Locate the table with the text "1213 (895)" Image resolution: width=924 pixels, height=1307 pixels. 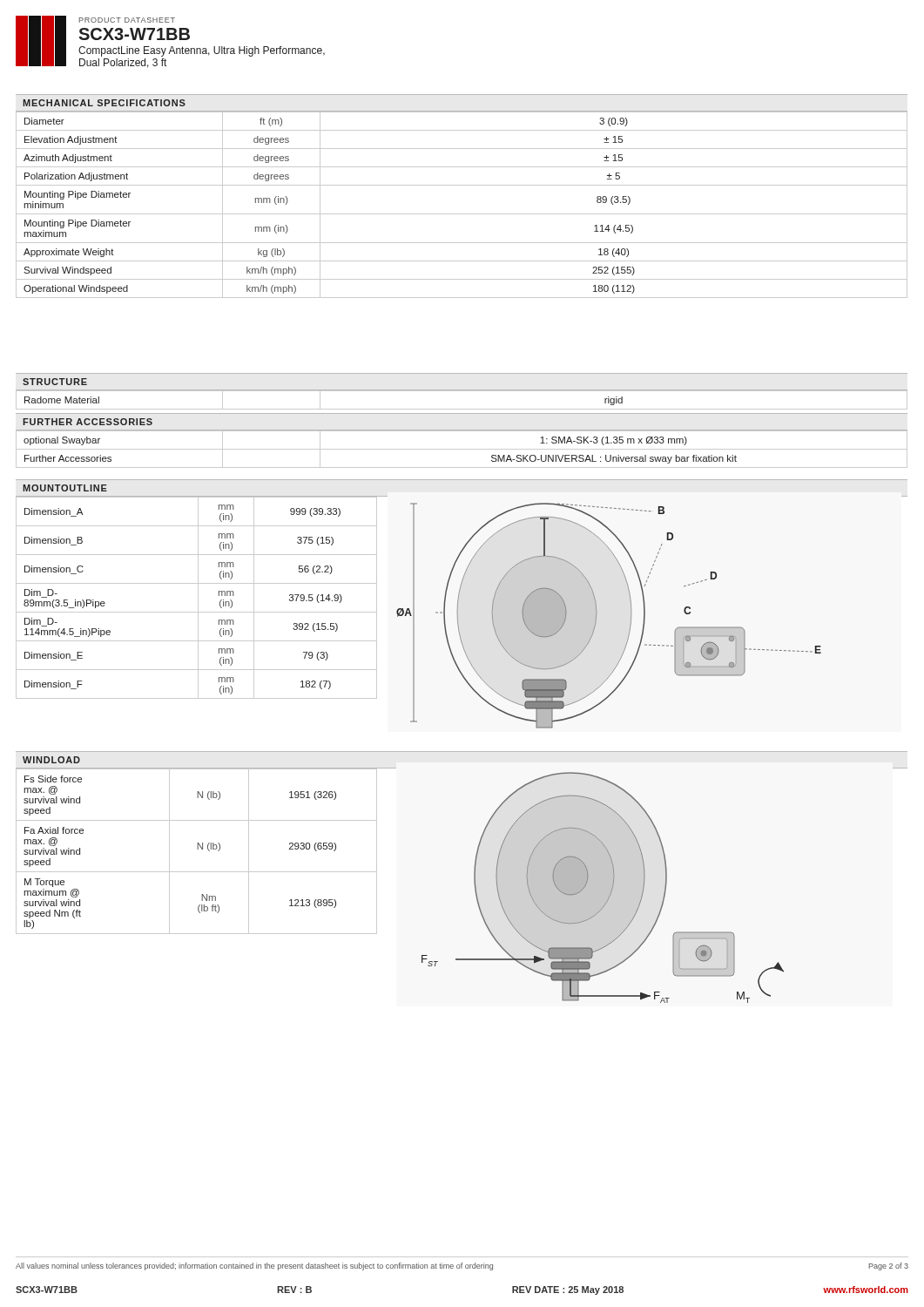(196, 851)
